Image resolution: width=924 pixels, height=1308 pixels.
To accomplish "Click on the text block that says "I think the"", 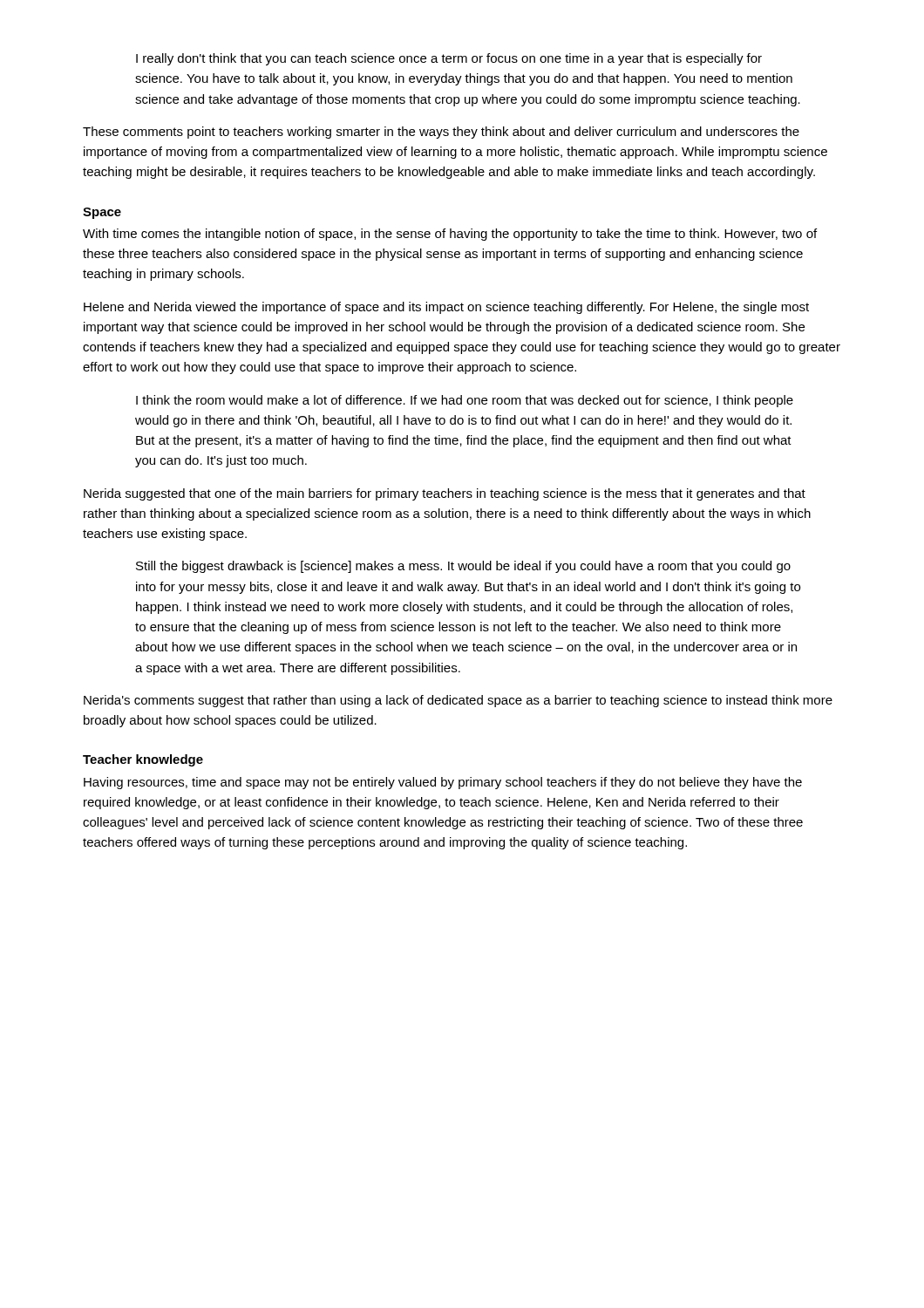I will point(471,430).
